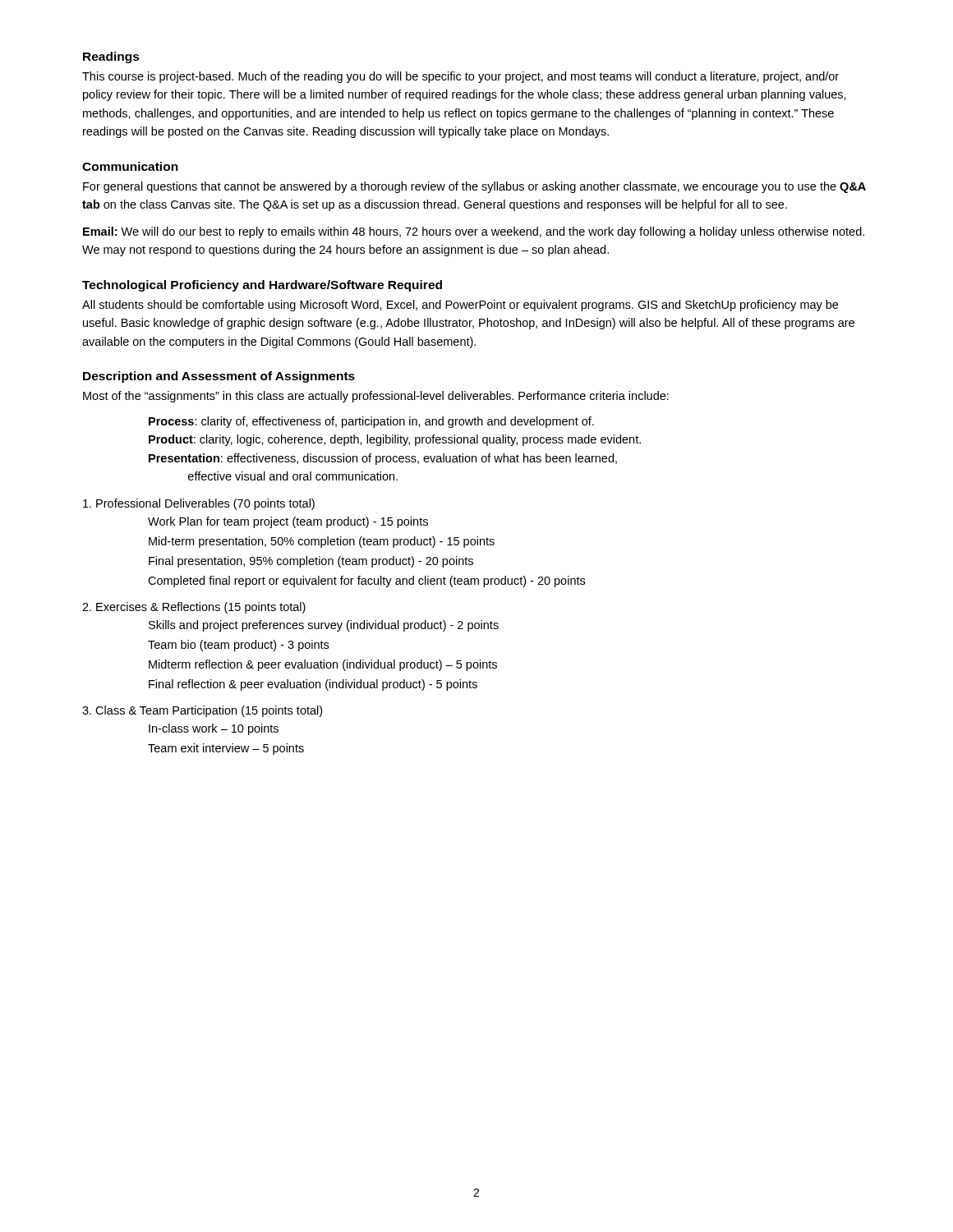The height and width of the screenshot is (1232, 953).
Task: Locate the block of text that opens with "For general questions that cannot be answered by"
Action: pyautogui.click(x=474, y=196)
